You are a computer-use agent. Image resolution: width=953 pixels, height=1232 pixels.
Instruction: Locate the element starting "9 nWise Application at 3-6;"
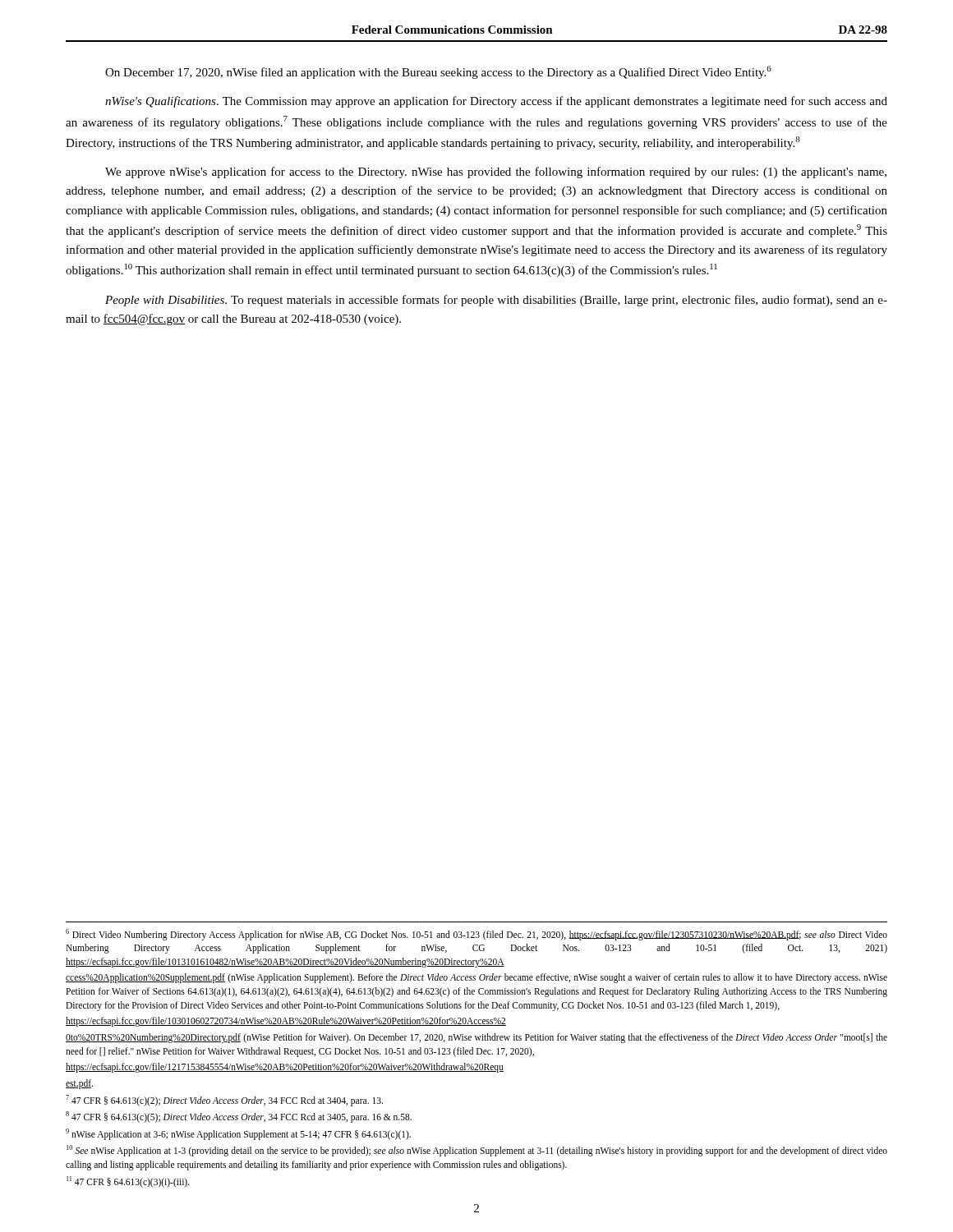(x=238, y=1134)
